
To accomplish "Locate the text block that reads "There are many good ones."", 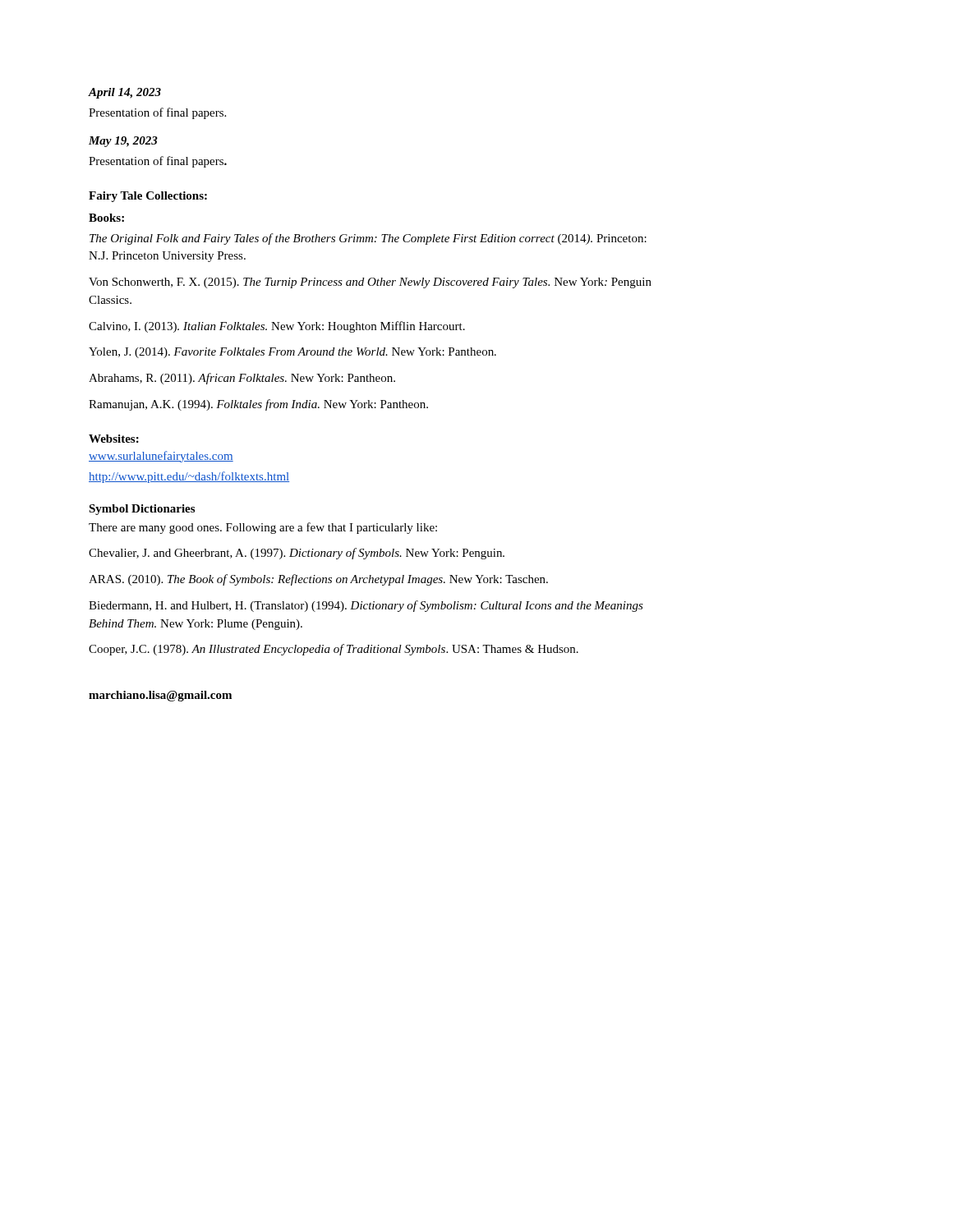I will (x=263, y=527).
